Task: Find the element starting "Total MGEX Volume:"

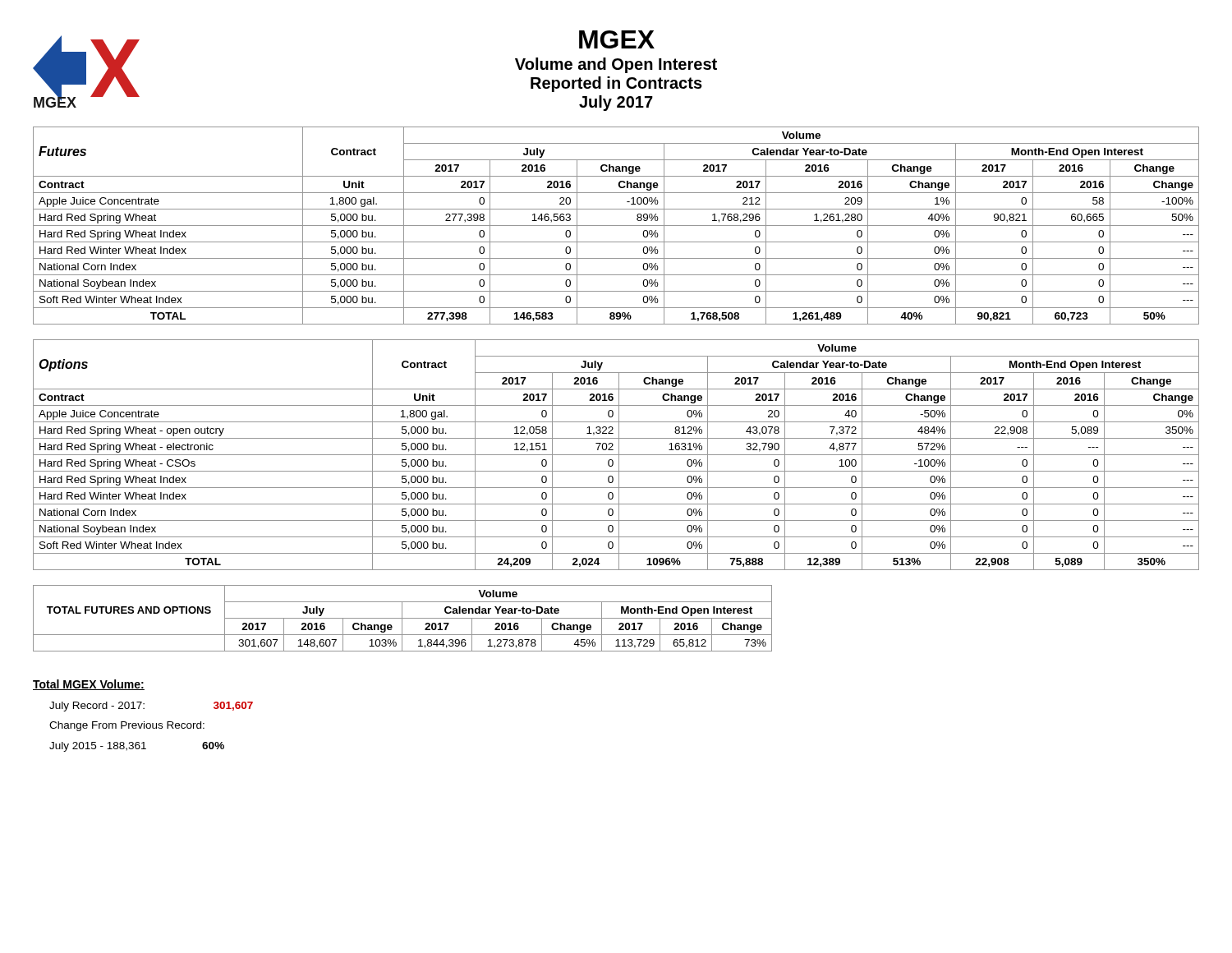Action: [89, 684]
